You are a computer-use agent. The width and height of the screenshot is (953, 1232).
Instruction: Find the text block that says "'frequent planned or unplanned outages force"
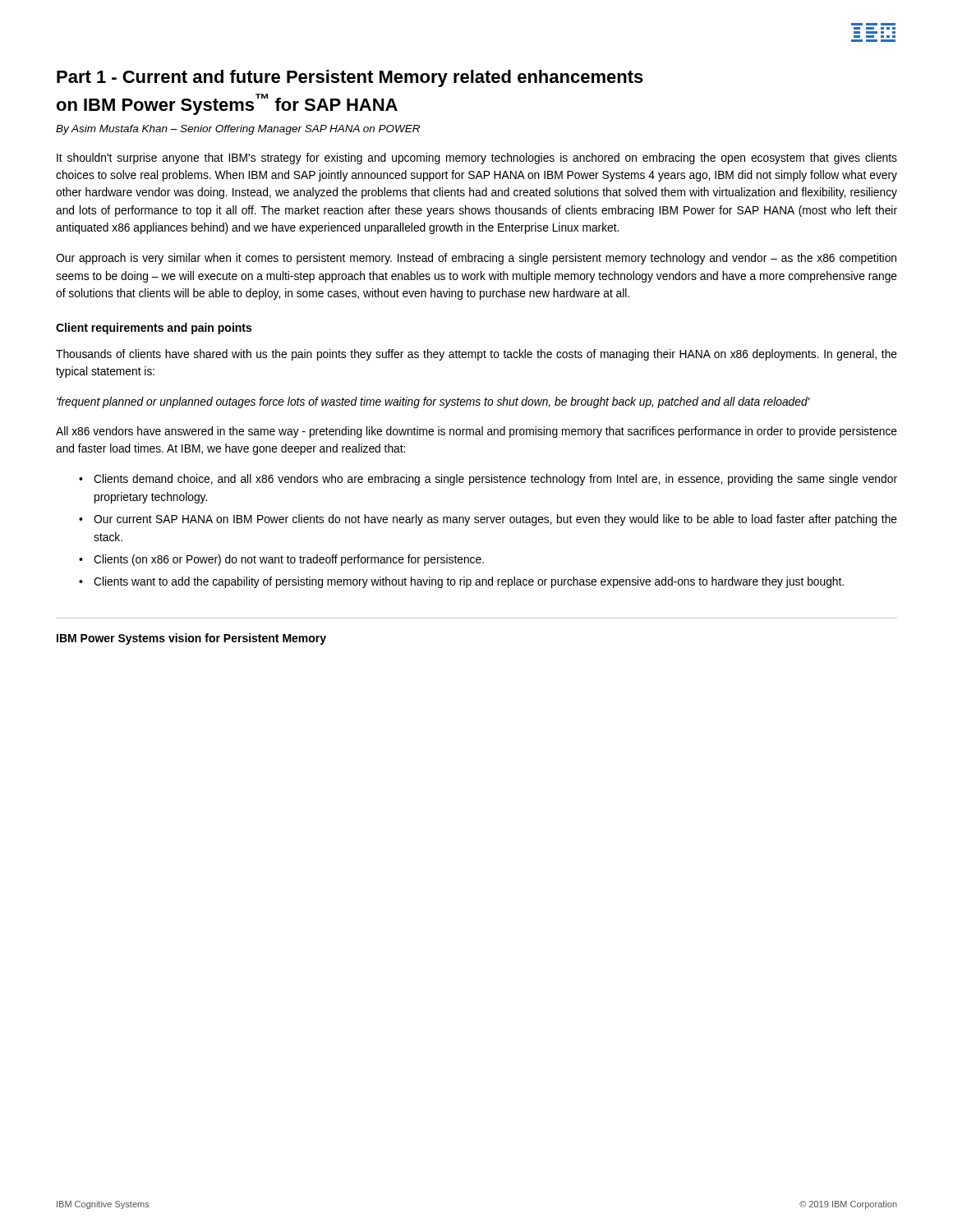pyautogui.click(x=433, y=402)
